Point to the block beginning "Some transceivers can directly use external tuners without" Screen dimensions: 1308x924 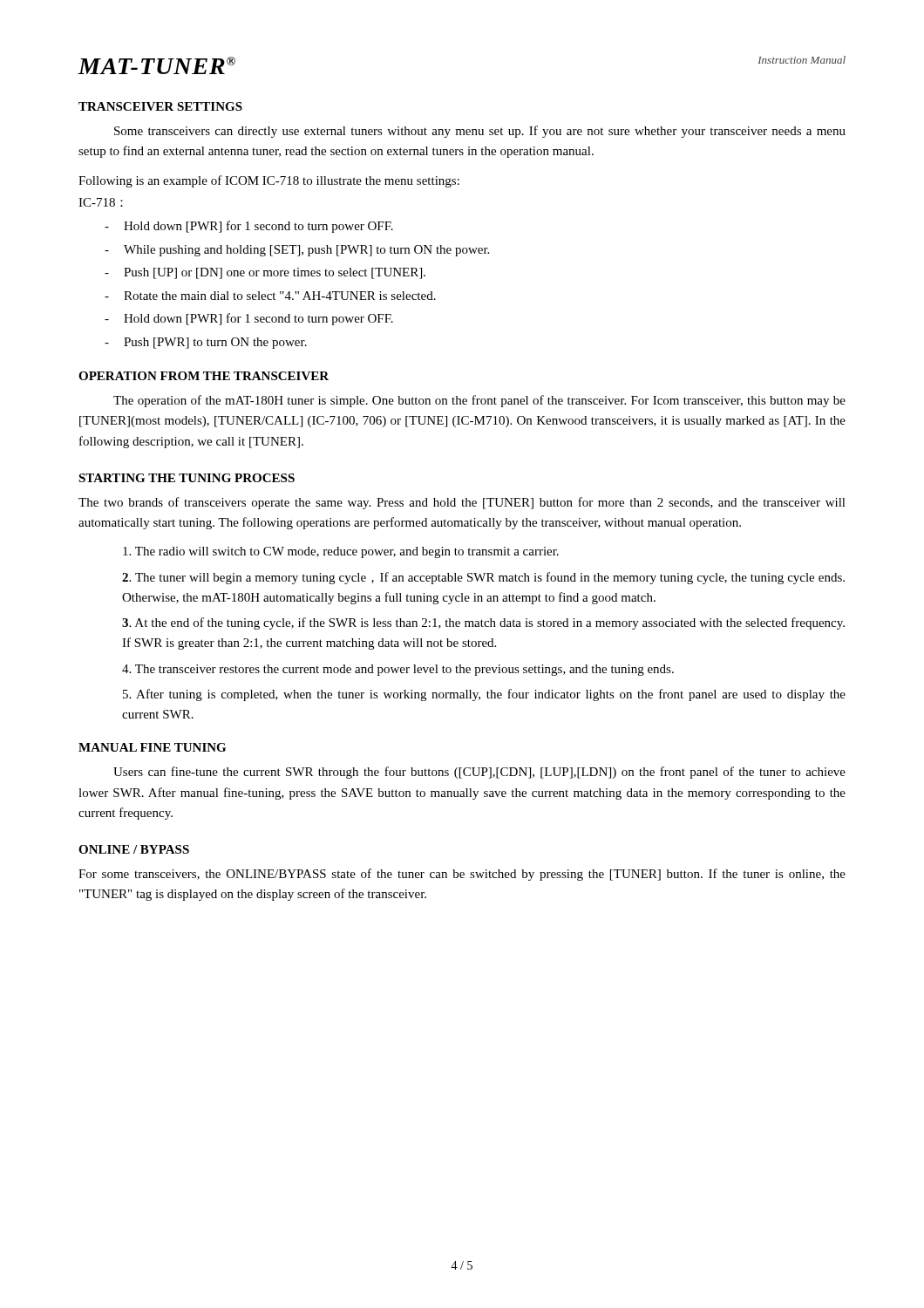pos(462,142)
